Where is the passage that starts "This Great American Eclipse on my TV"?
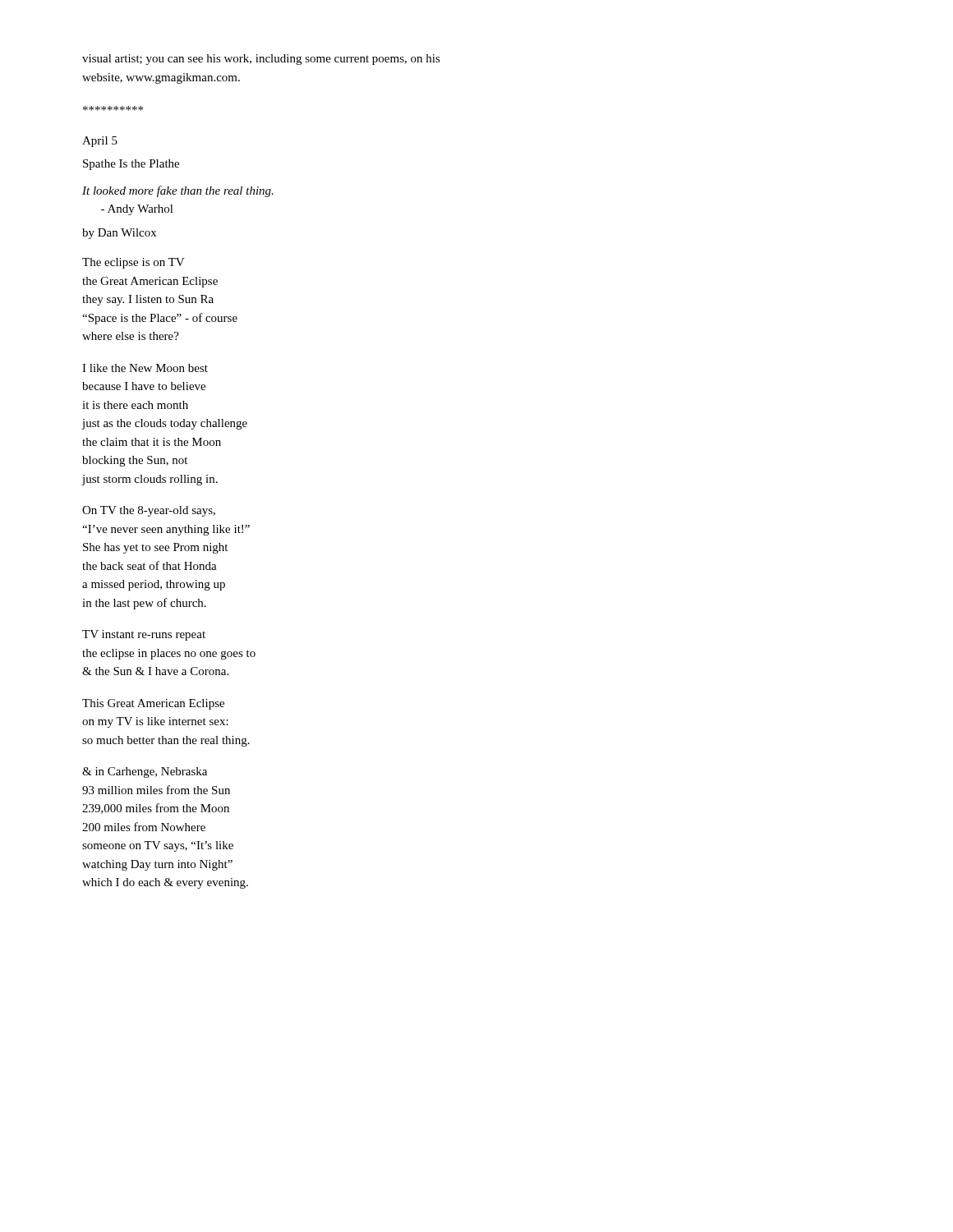The width and height of the screenshot is (953, 1232). point(153,704)
